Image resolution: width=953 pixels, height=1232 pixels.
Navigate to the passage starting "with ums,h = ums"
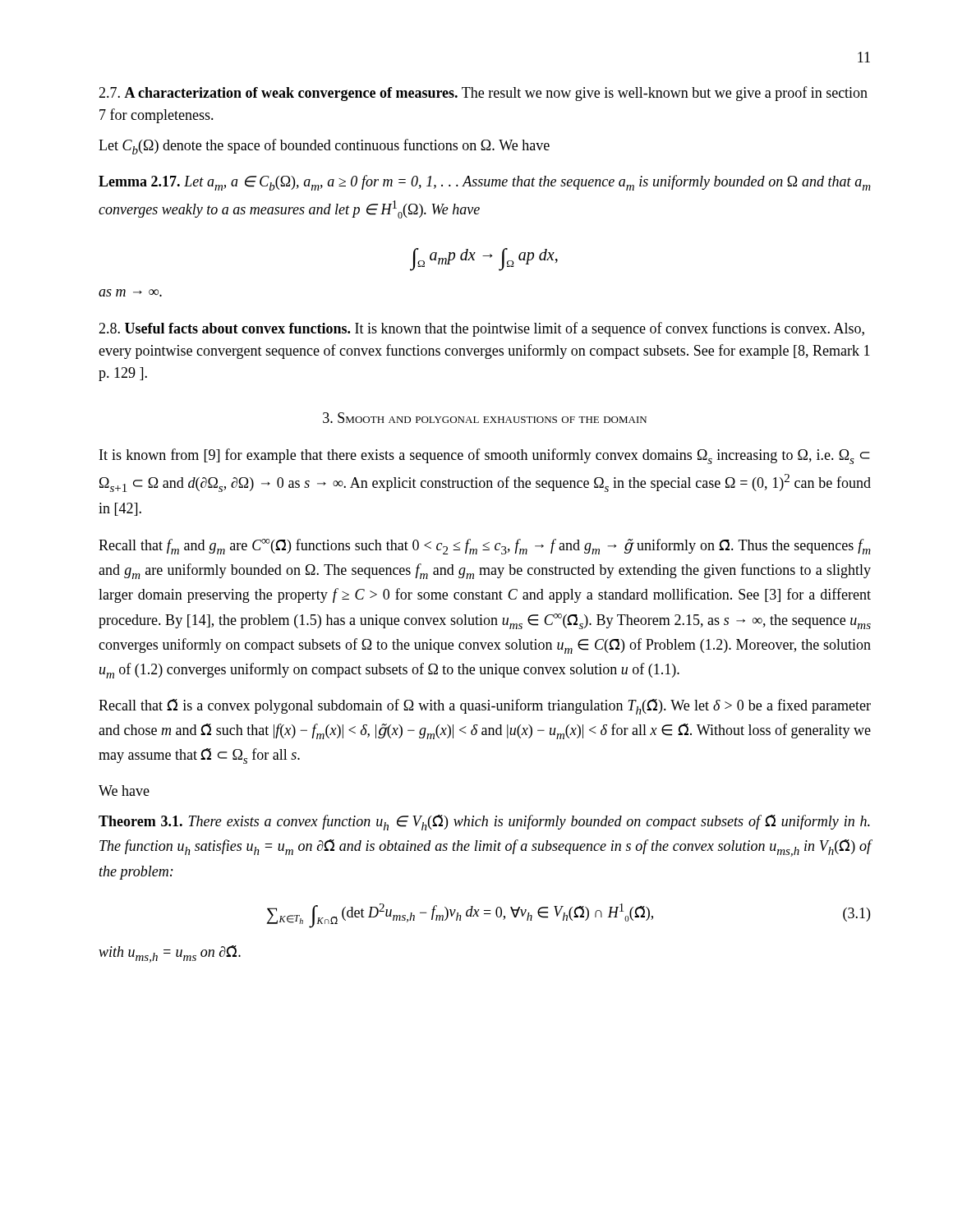(170, 954)
